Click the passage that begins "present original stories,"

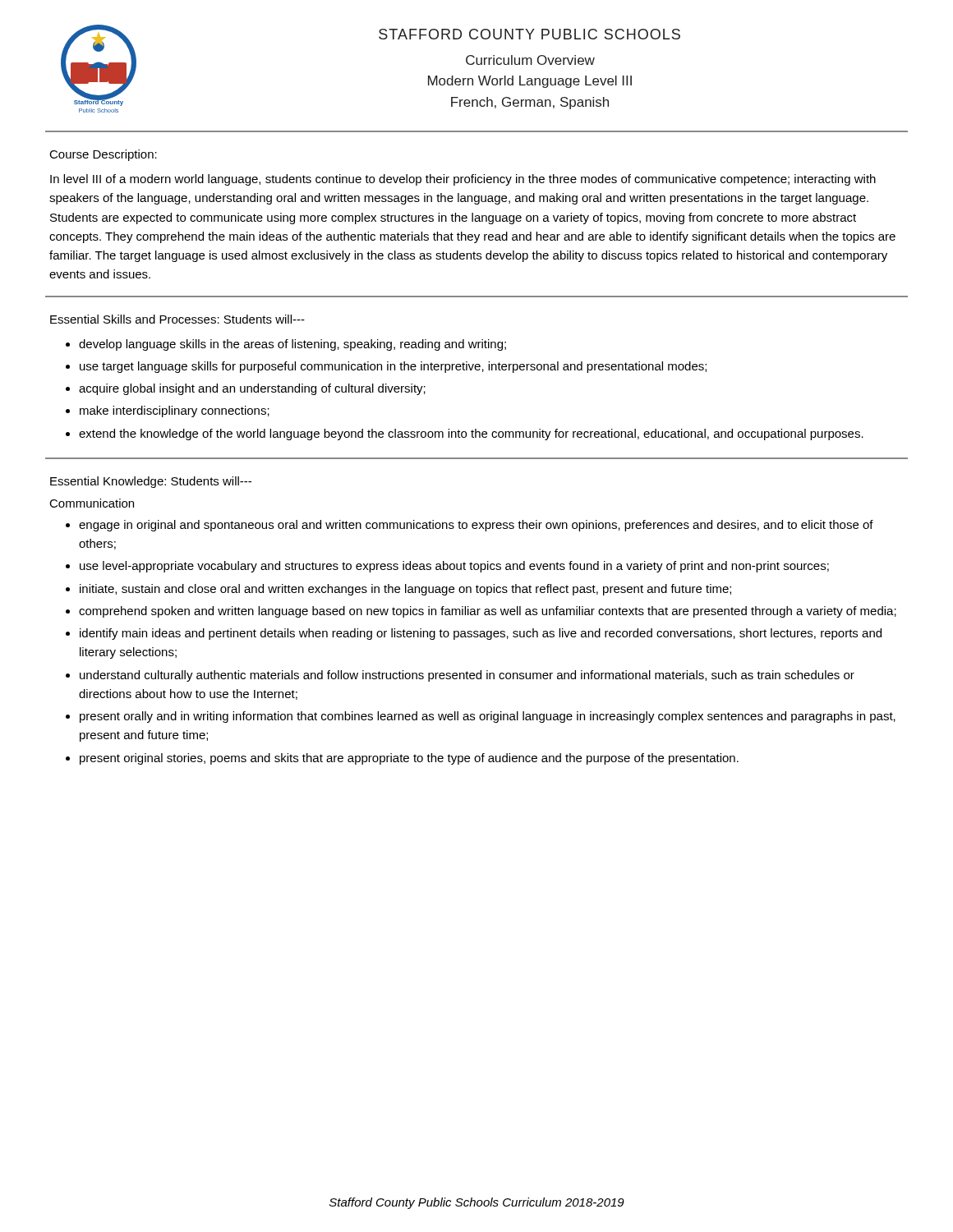click(x=409, y=757)
